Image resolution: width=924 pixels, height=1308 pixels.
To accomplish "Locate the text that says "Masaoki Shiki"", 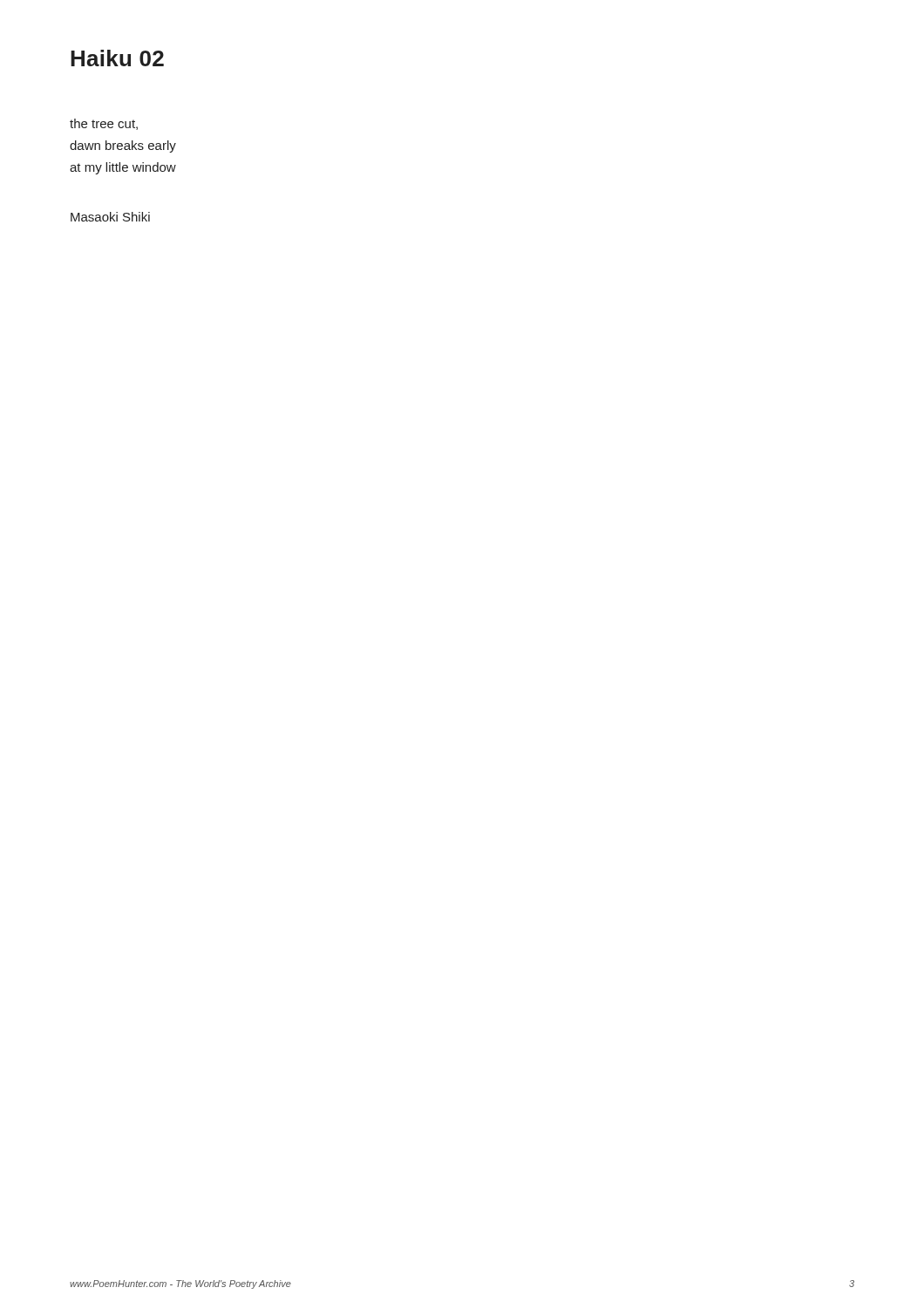I will 110,217.
